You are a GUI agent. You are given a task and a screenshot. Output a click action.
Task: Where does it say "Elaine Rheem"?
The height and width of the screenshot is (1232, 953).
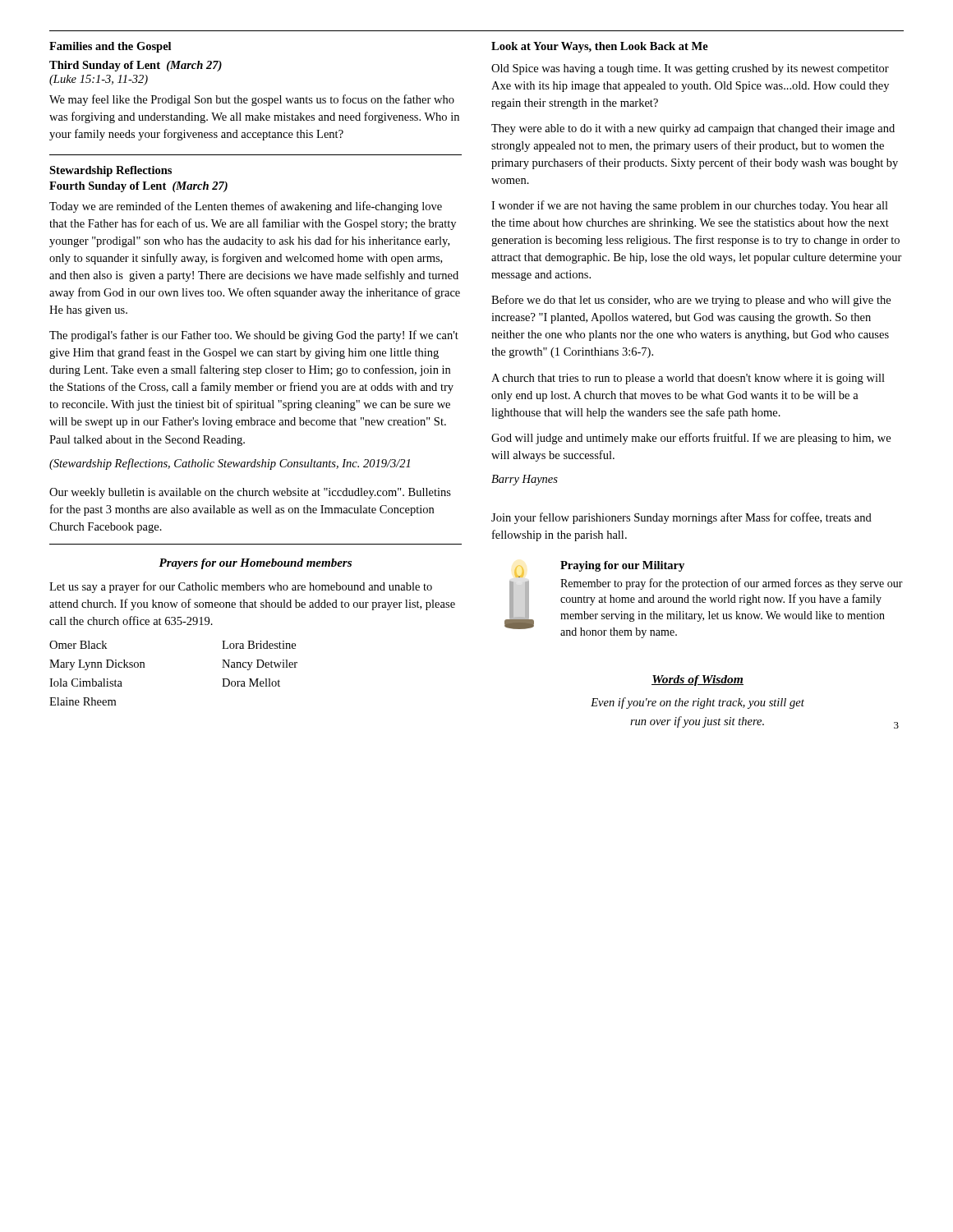coord(83,701)
